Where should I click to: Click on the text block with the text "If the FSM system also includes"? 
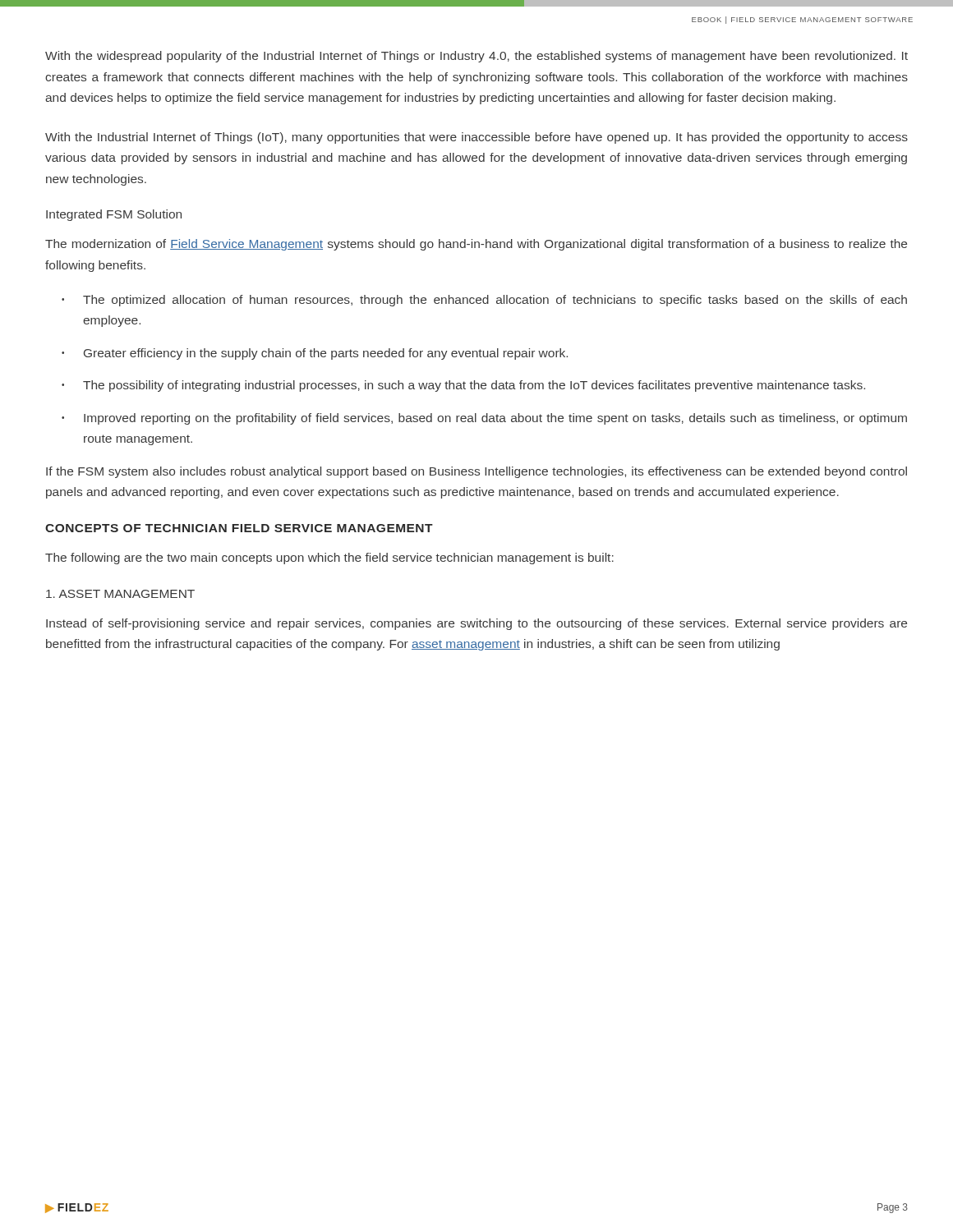tap(476, 481)
